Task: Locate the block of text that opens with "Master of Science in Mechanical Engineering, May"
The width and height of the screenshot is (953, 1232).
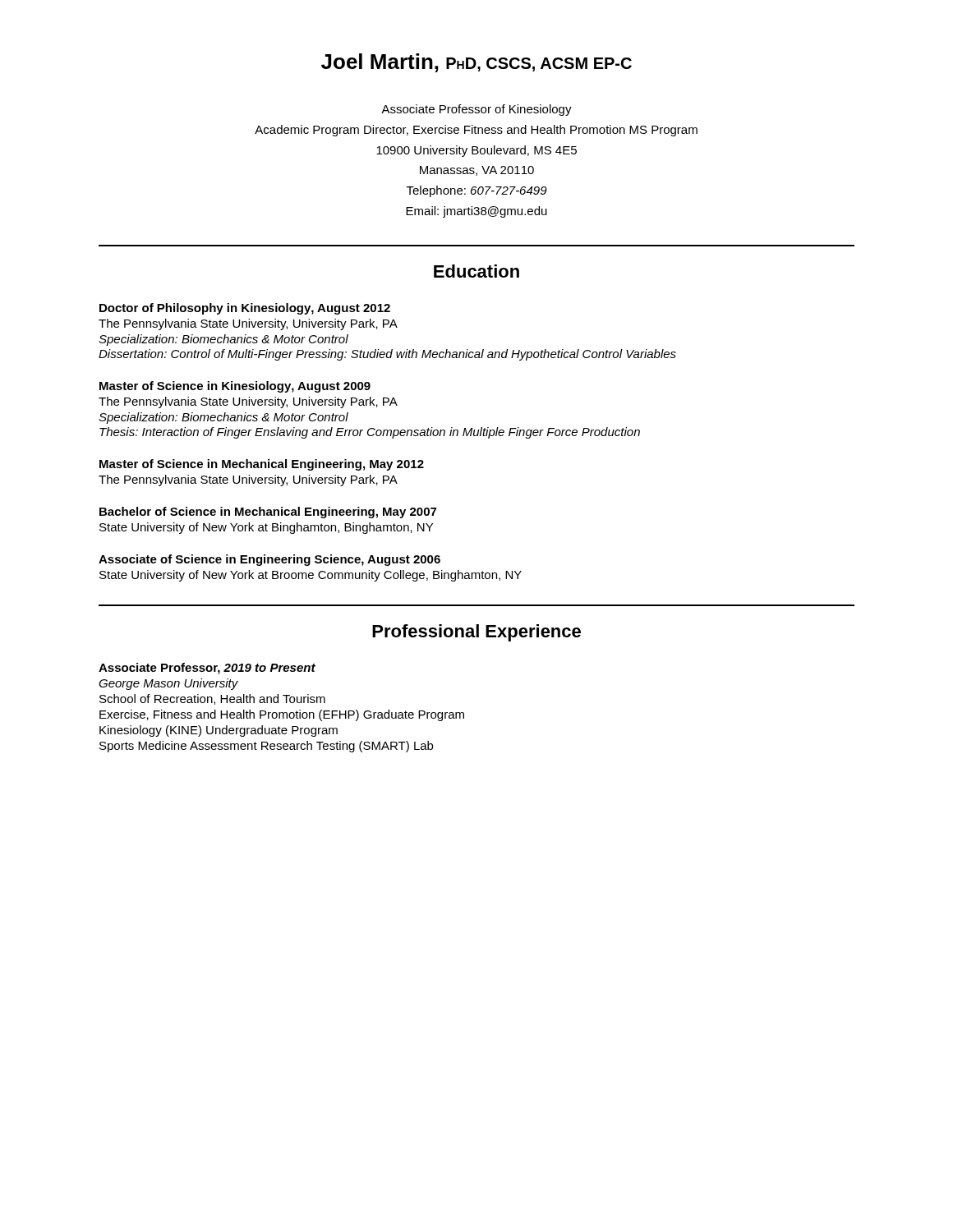Action: point(262,465)
